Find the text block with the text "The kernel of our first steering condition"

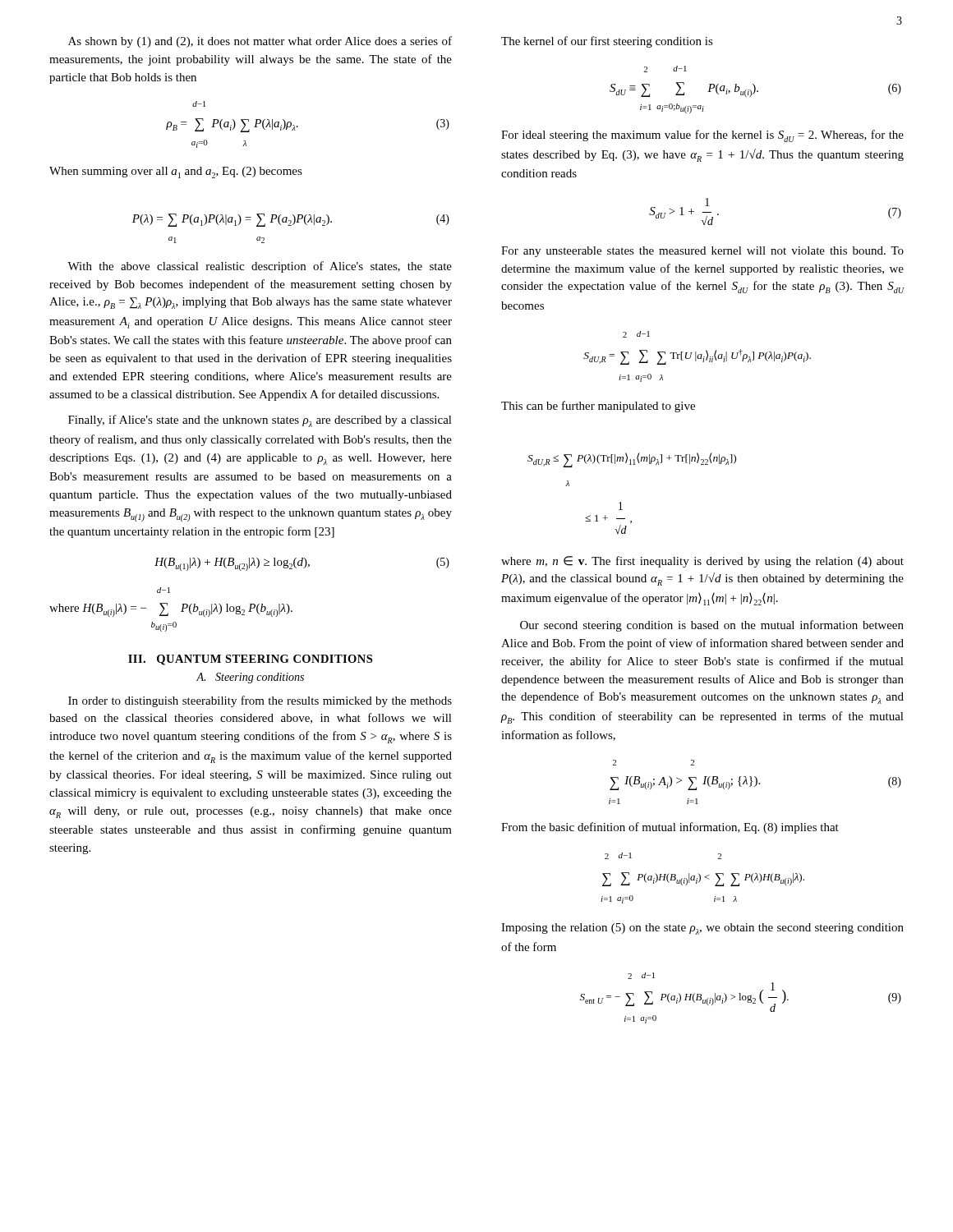(702, 42)
